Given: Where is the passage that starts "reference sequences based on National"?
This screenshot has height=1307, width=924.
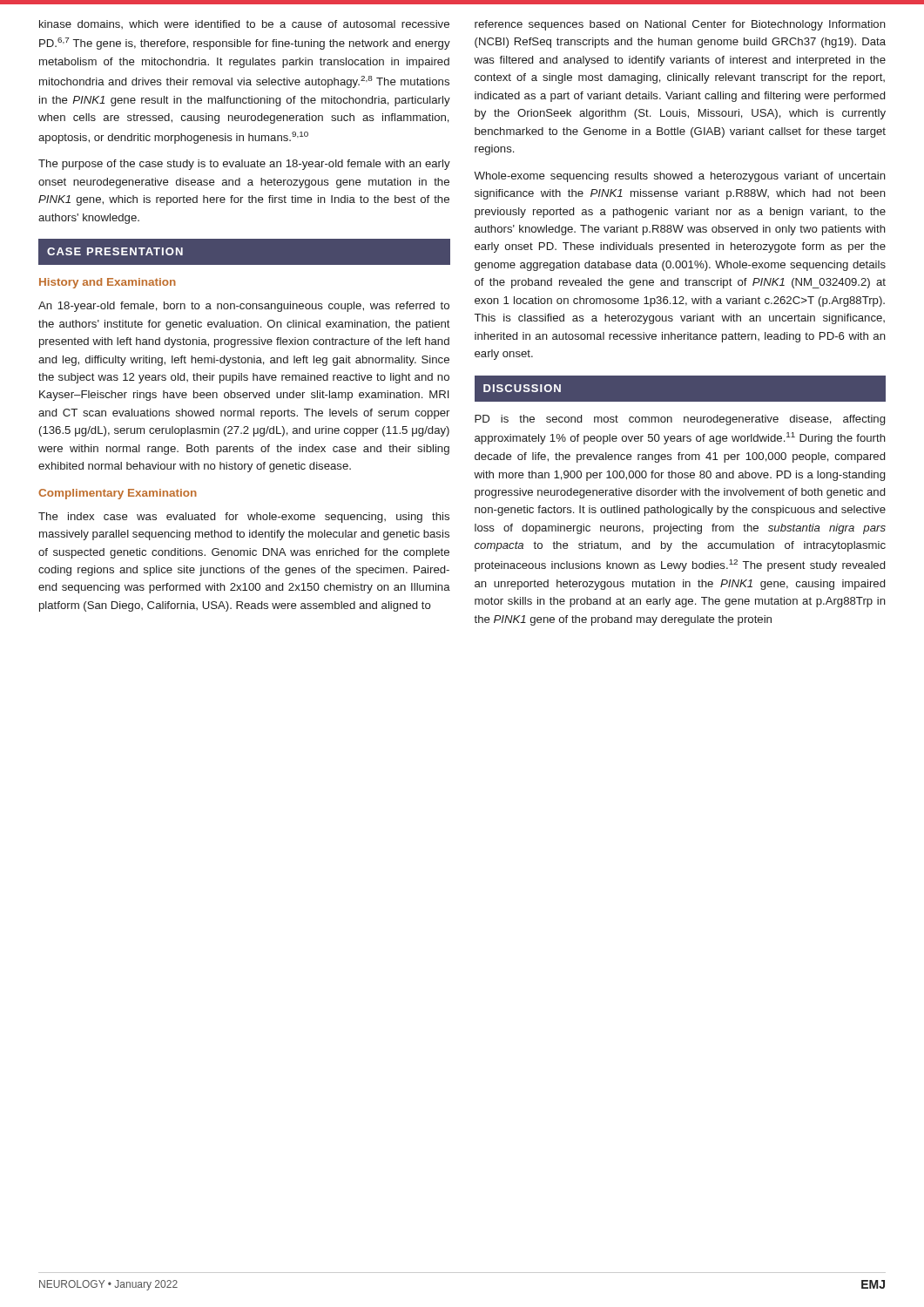Looking at the screenshot, I should 680,87.
